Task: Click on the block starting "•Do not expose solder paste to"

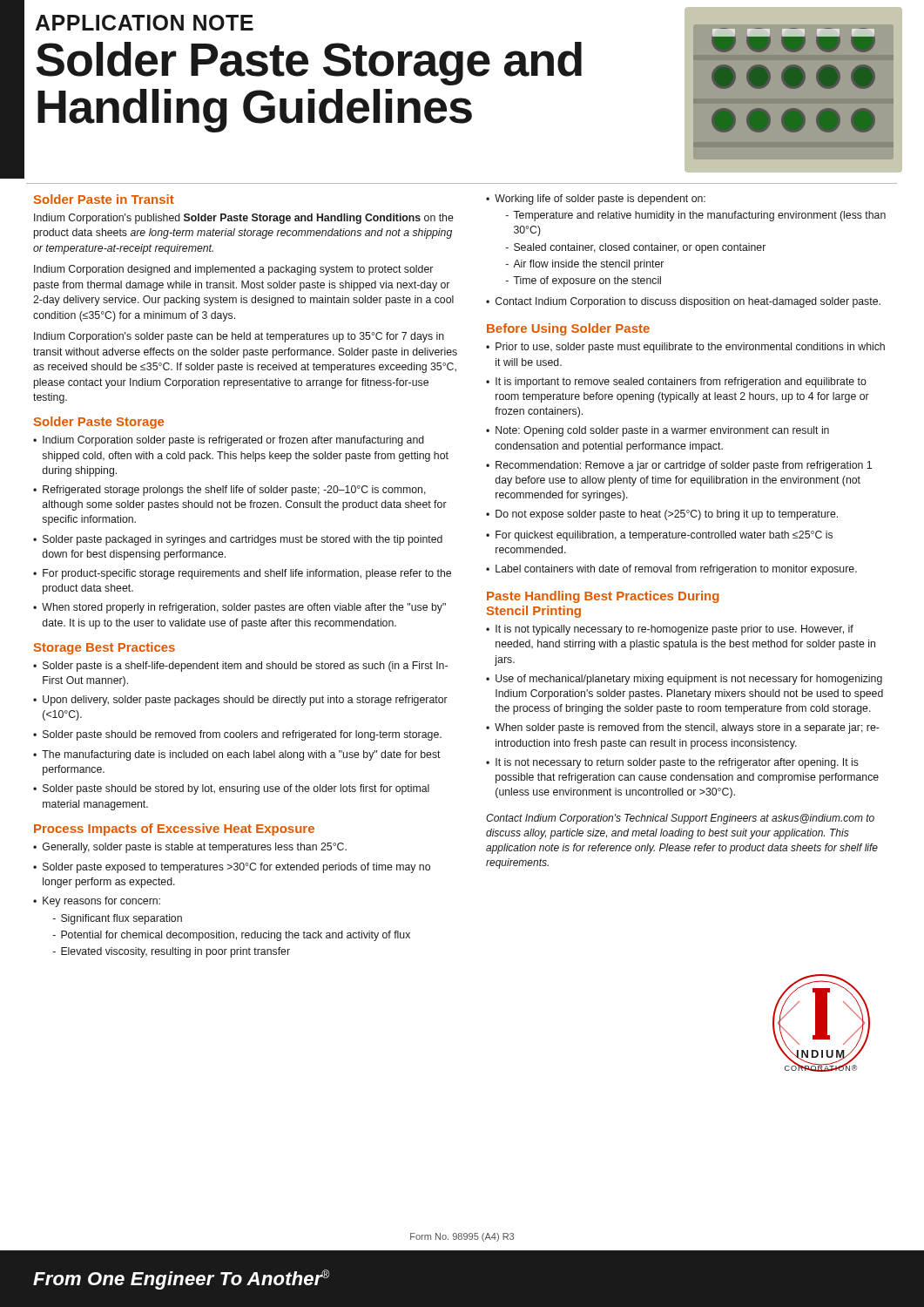Action: click(x=662, y=515)
